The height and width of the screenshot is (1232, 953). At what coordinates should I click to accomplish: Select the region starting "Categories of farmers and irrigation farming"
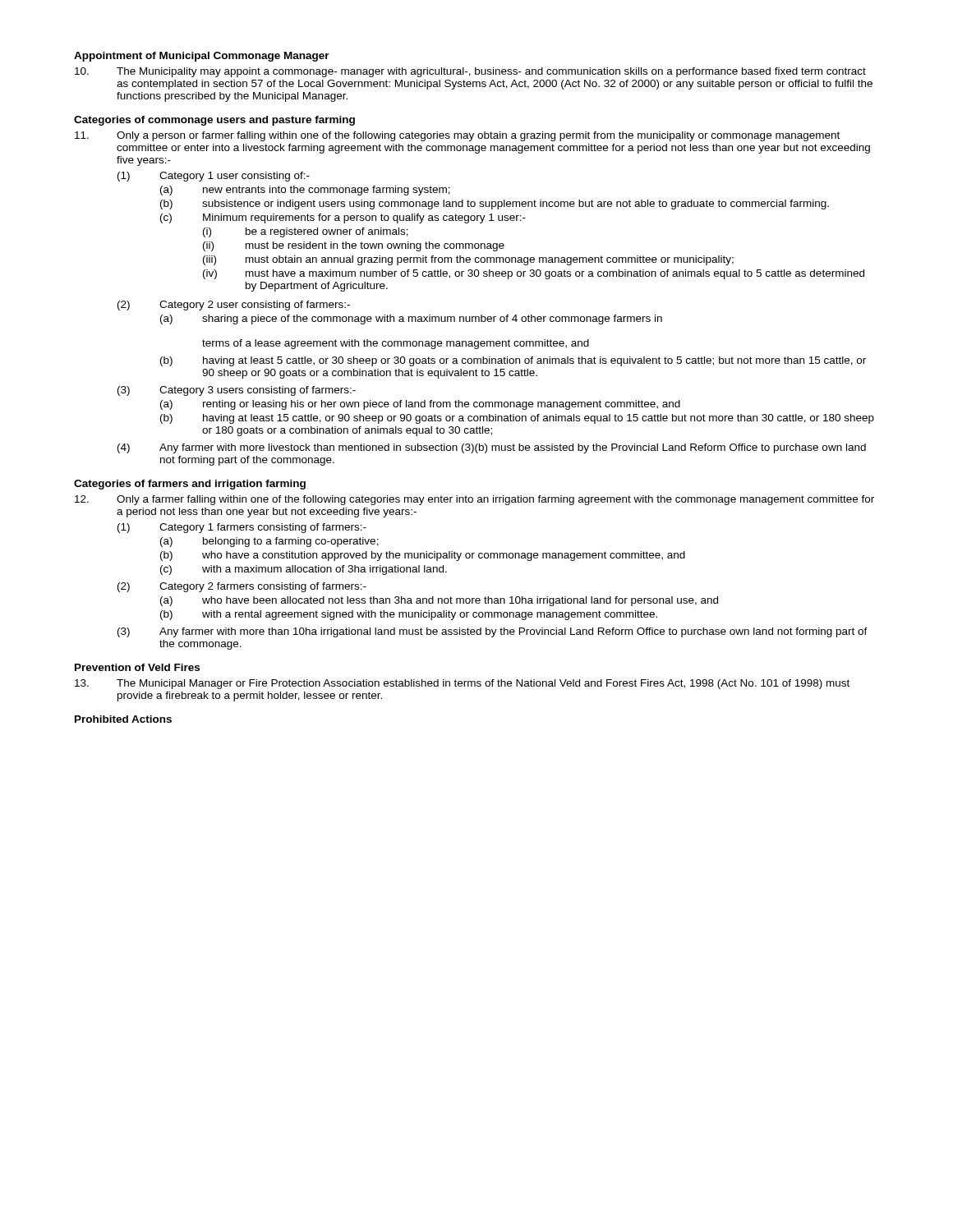190,483
